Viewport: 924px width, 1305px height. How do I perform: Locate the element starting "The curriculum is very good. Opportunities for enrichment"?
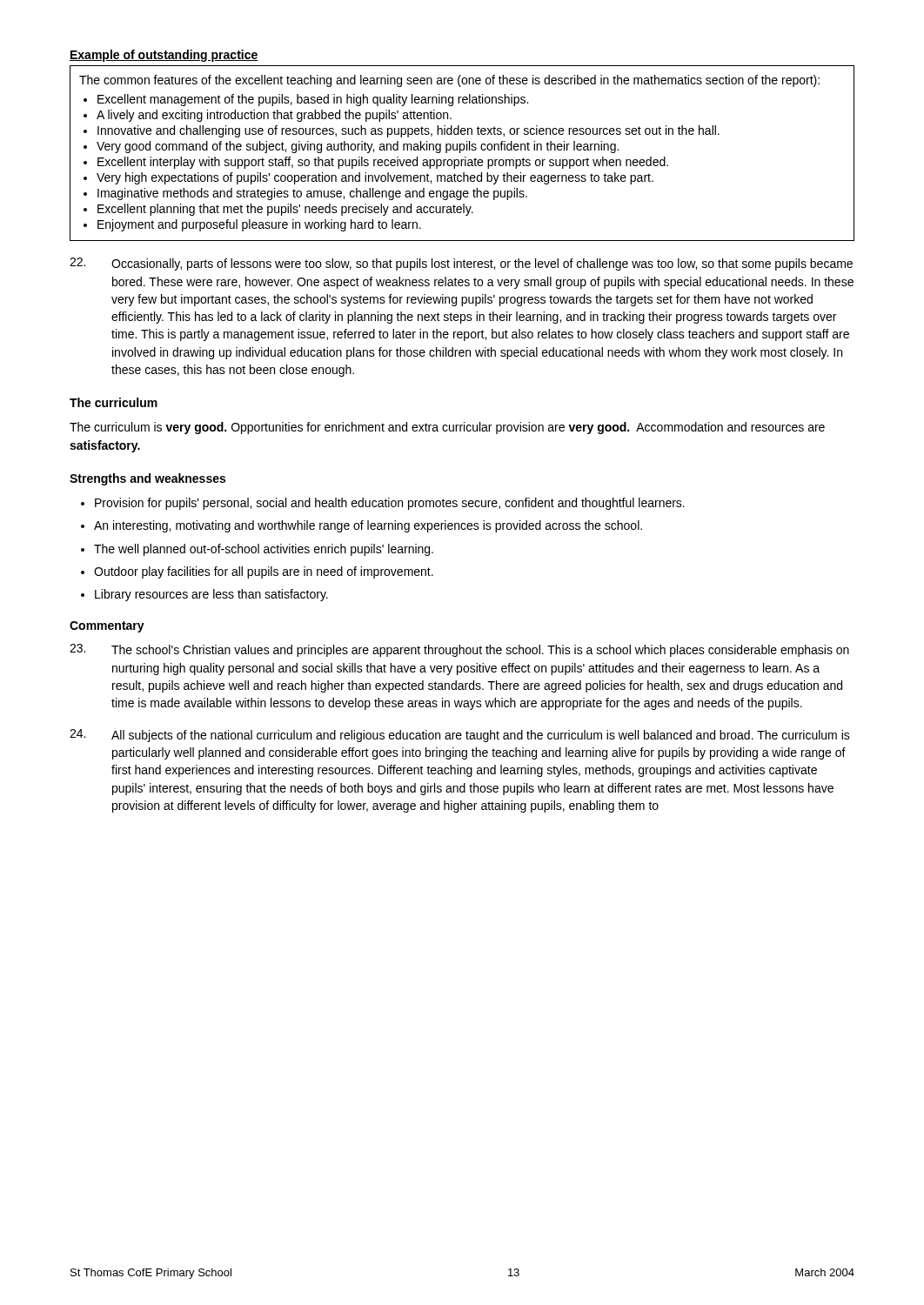pos(447,436)
